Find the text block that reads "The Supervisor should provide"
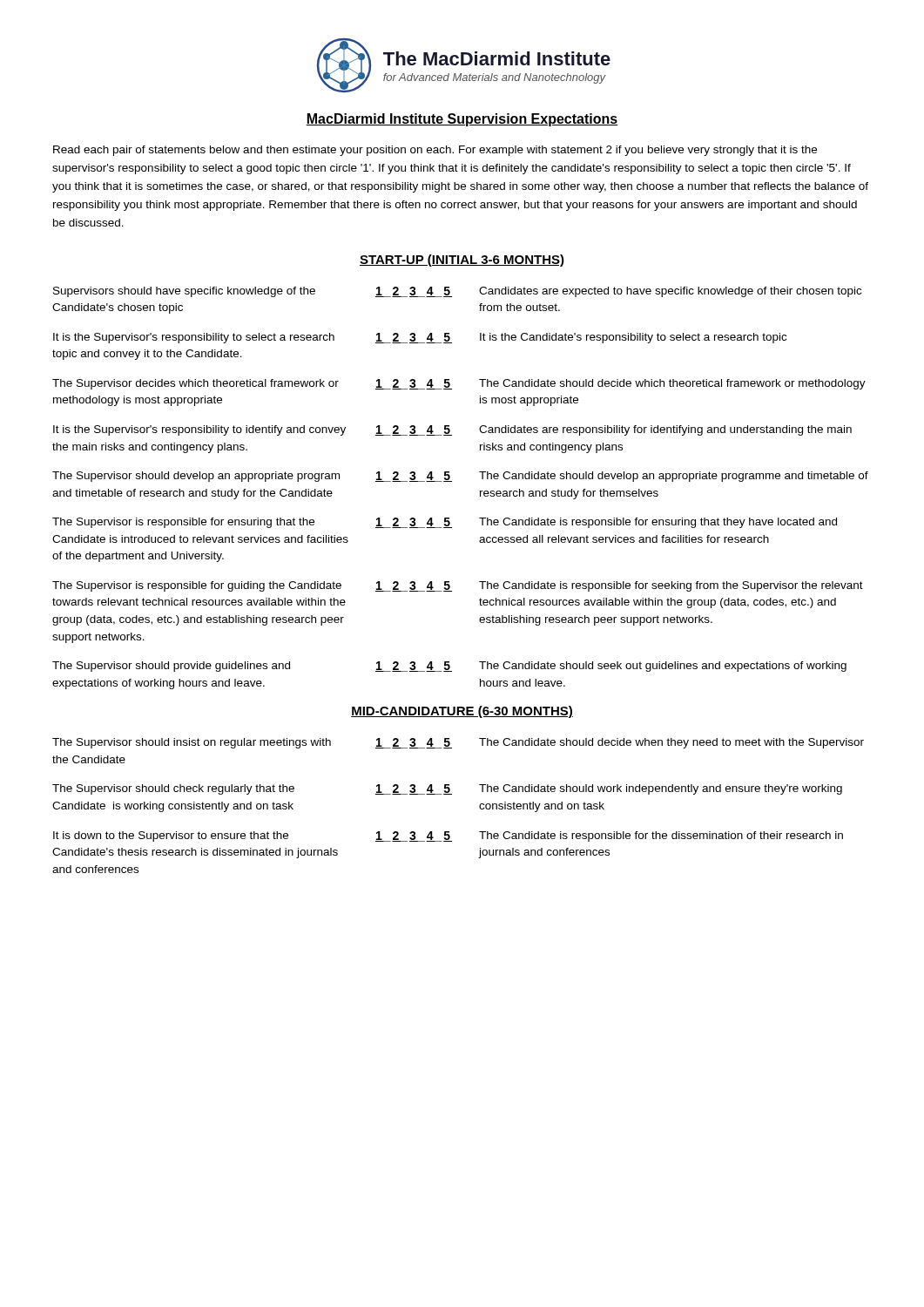The width and height of the screenshot is (924, 1307). tap(462, 674)
